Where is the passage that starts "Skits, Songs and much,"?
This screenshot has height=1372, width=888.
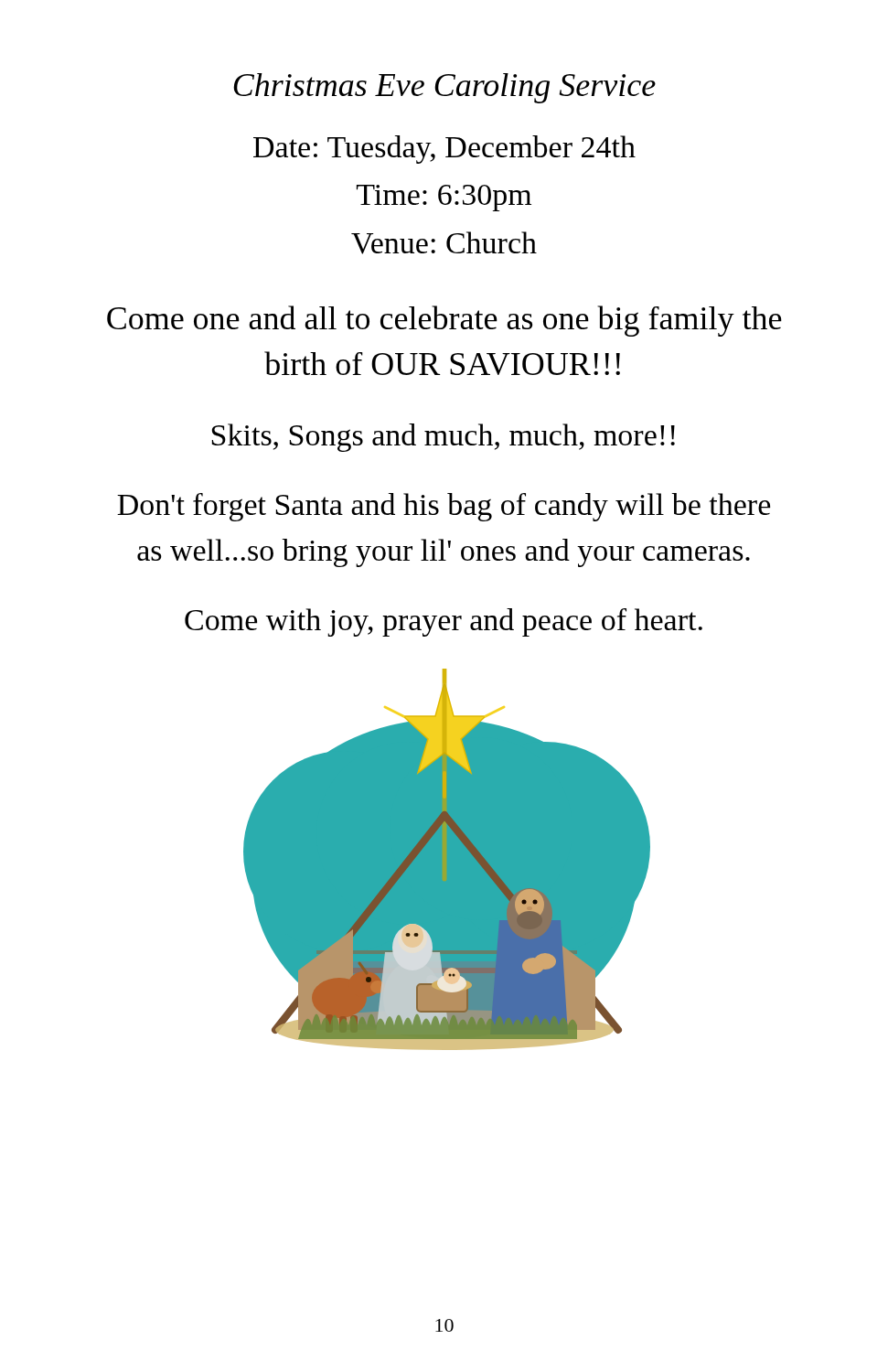point(444,435)
